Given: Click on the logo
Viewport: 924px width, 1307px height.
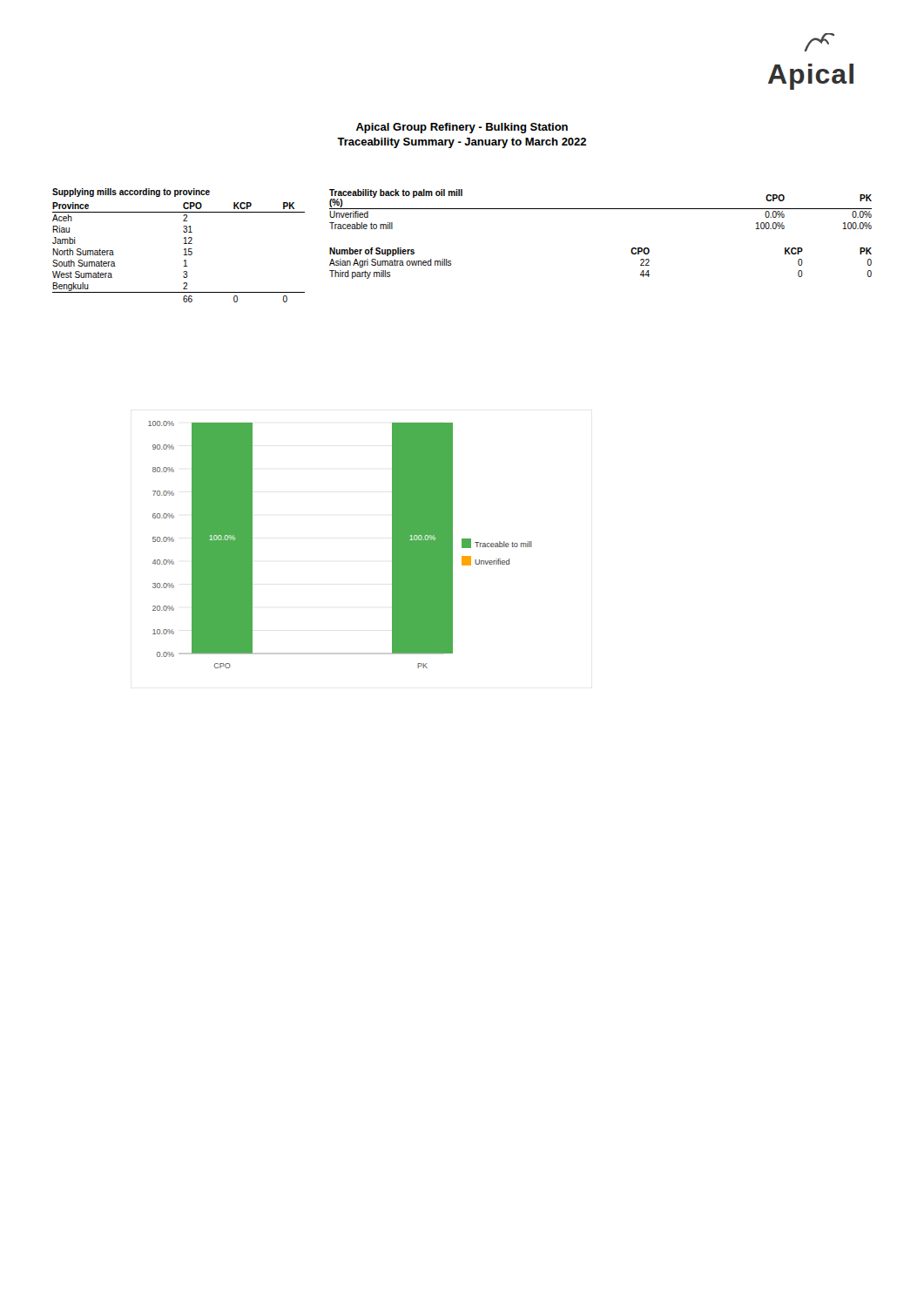Looking at the screenshot, I should [817, 64].
